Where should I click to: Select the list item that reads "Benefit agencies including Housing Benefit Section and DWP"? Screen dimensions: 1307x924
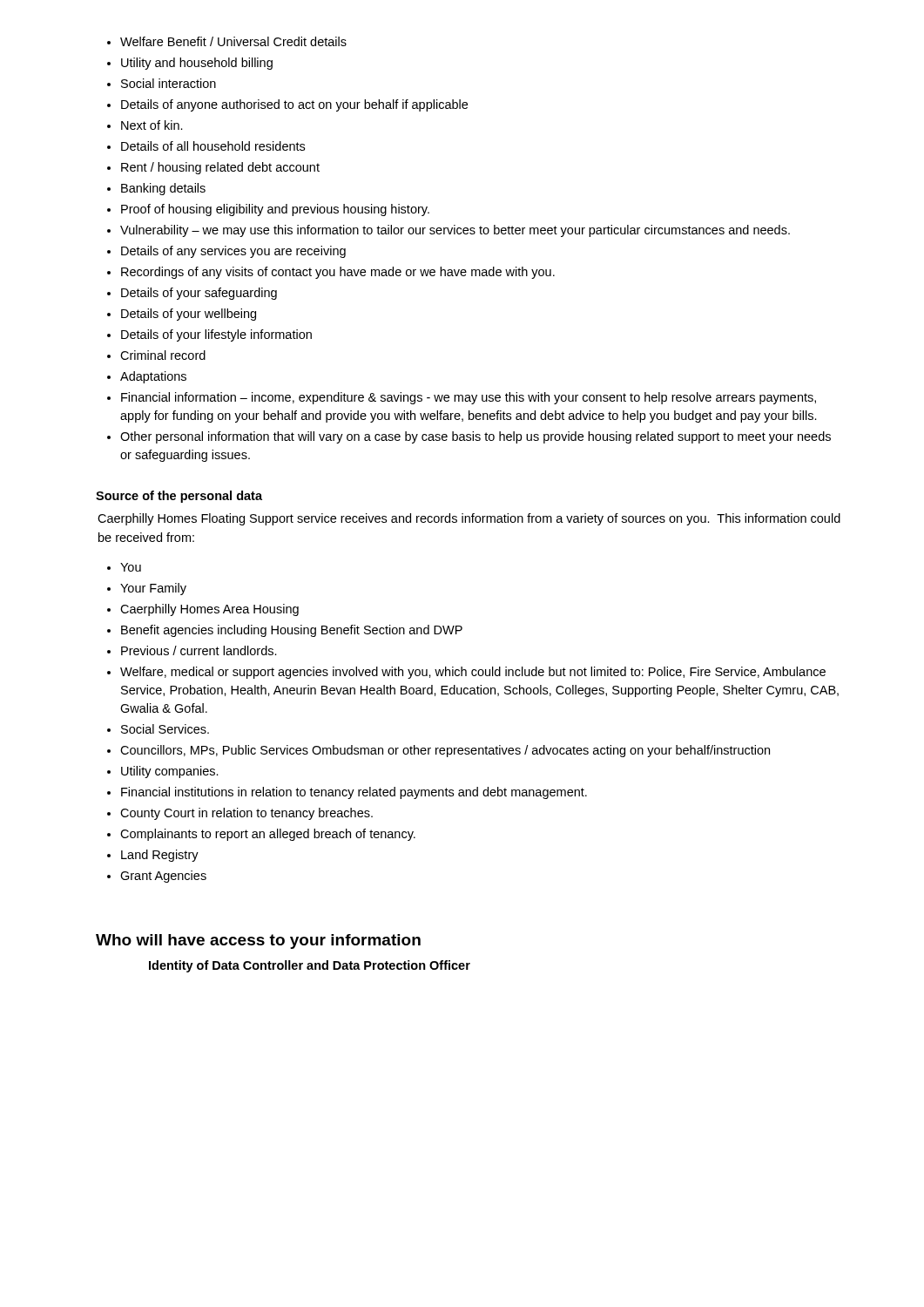click(292, 631)
